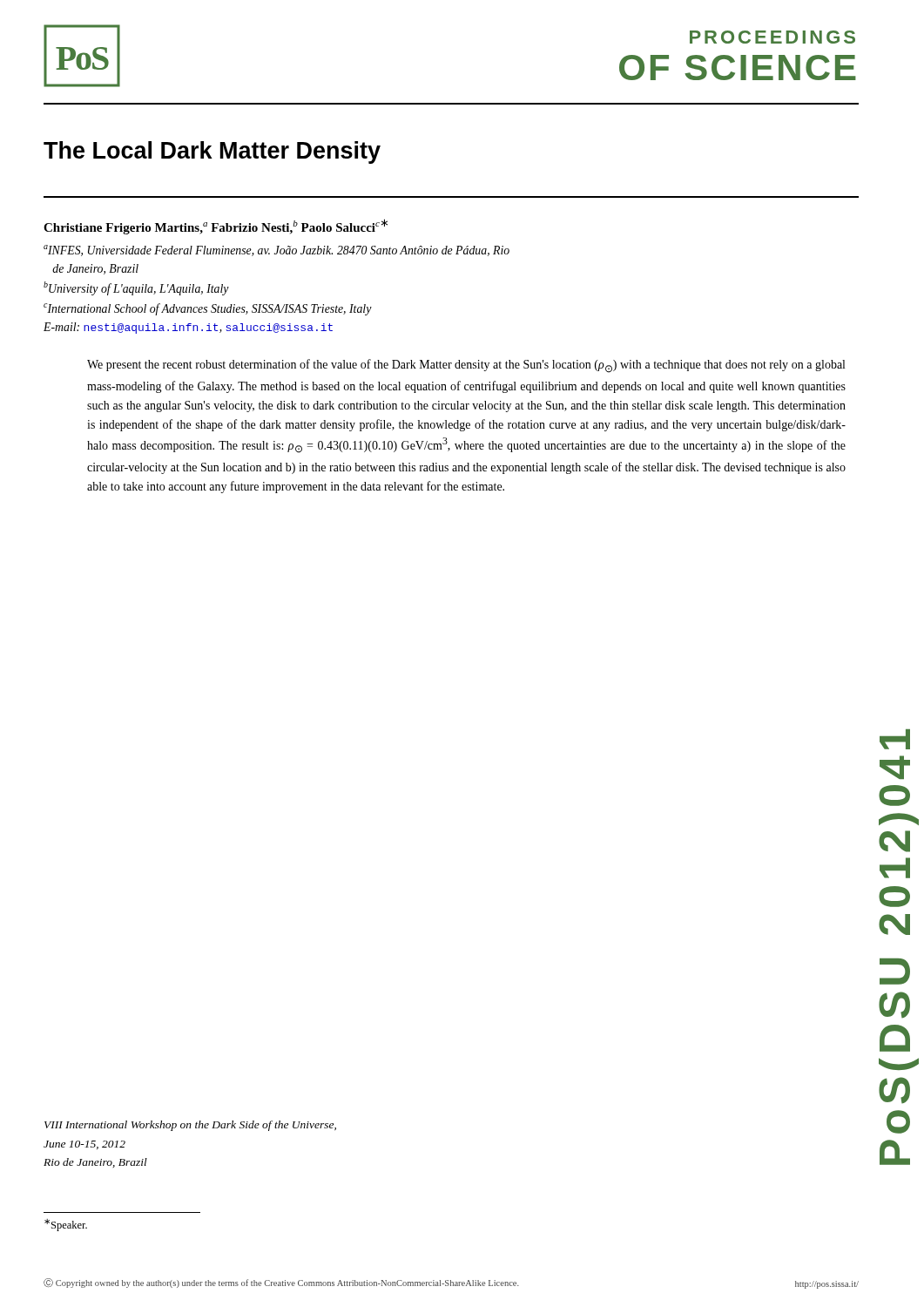Select the title that says "The Local Dark Matter"

tap(212, 151)
